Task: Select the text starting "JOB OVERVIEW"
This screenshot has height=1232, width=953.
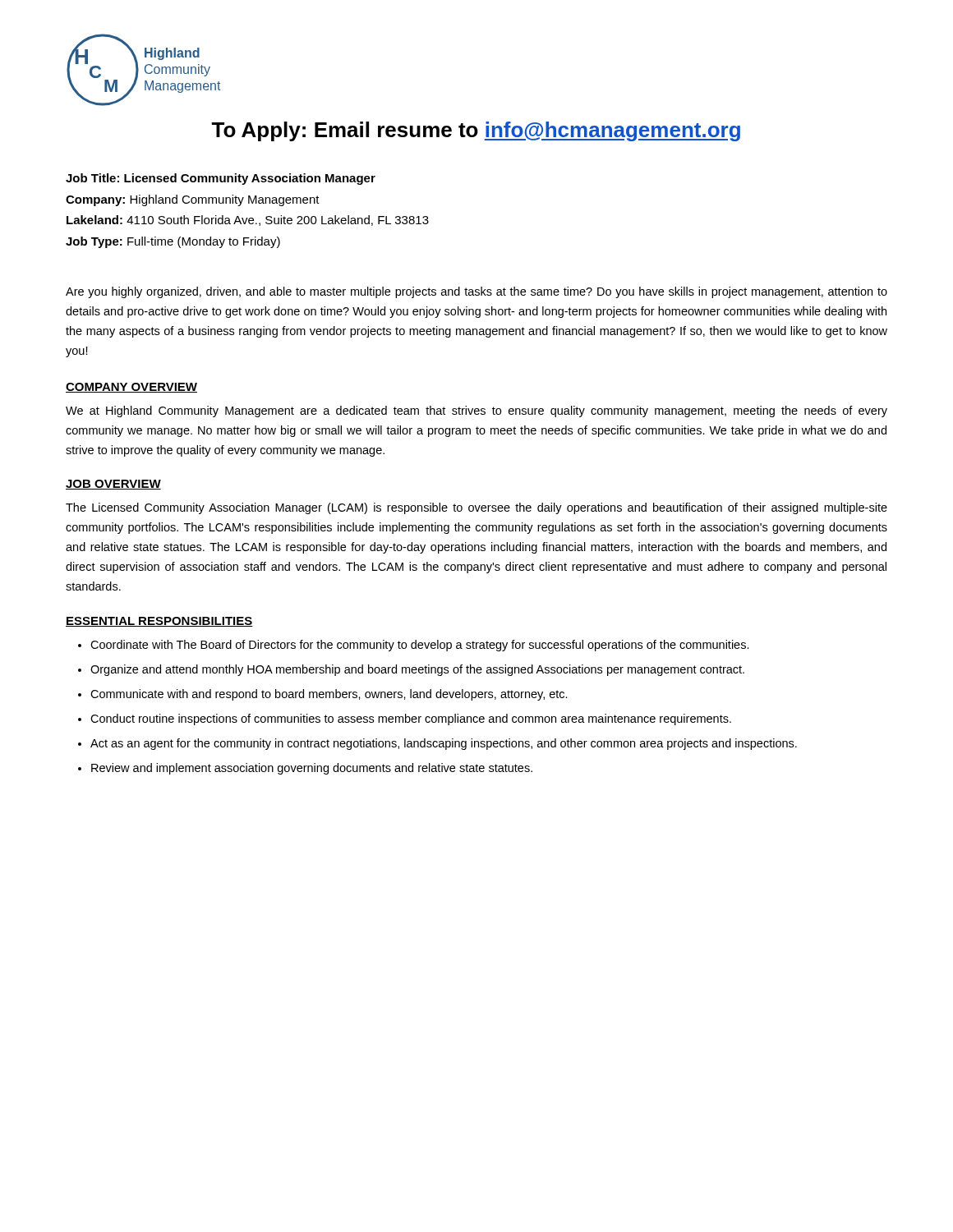Action: [x=113, y=484]
